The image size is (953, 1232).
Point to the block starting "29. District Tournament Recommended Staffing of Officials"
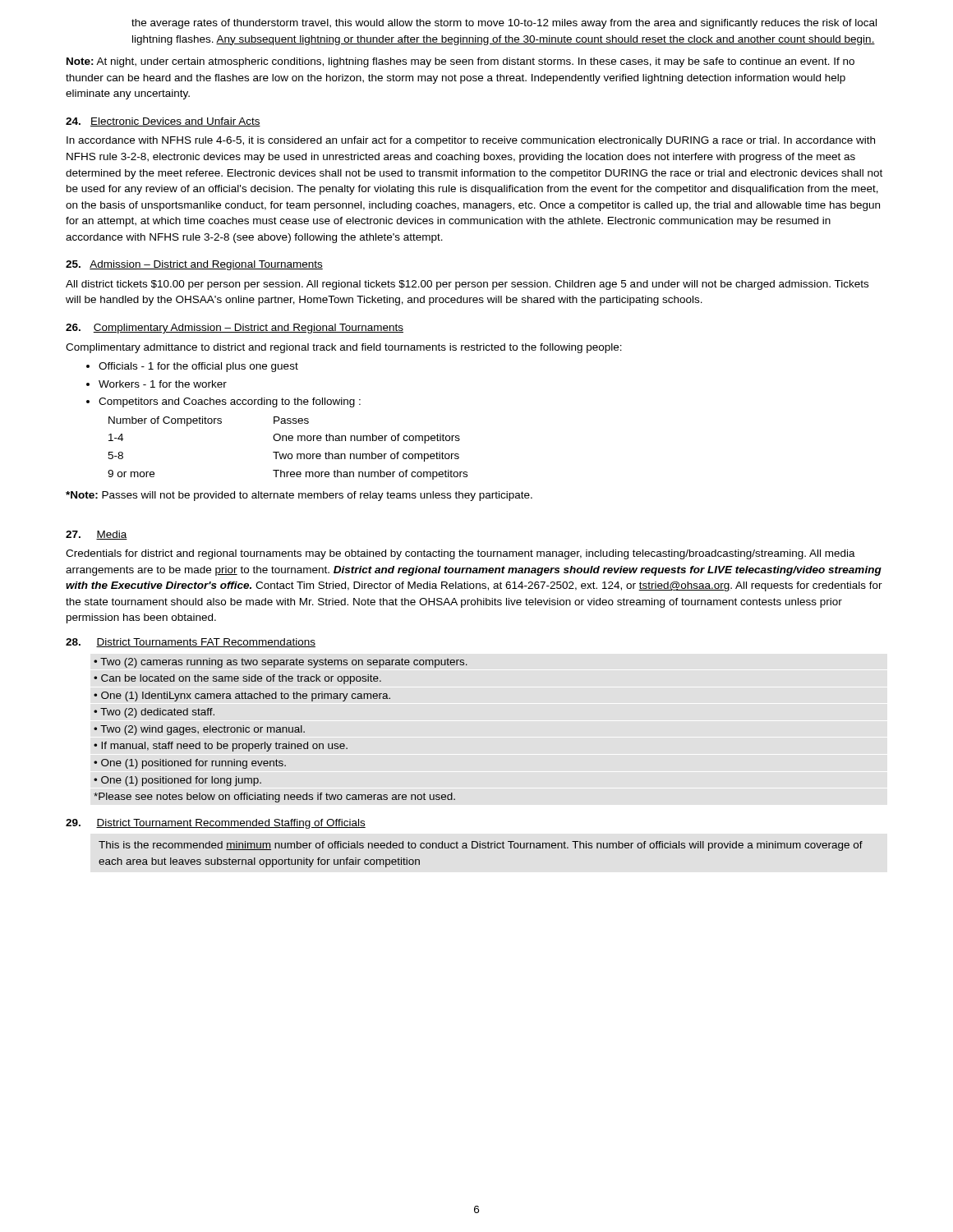(x=216, y=822)
